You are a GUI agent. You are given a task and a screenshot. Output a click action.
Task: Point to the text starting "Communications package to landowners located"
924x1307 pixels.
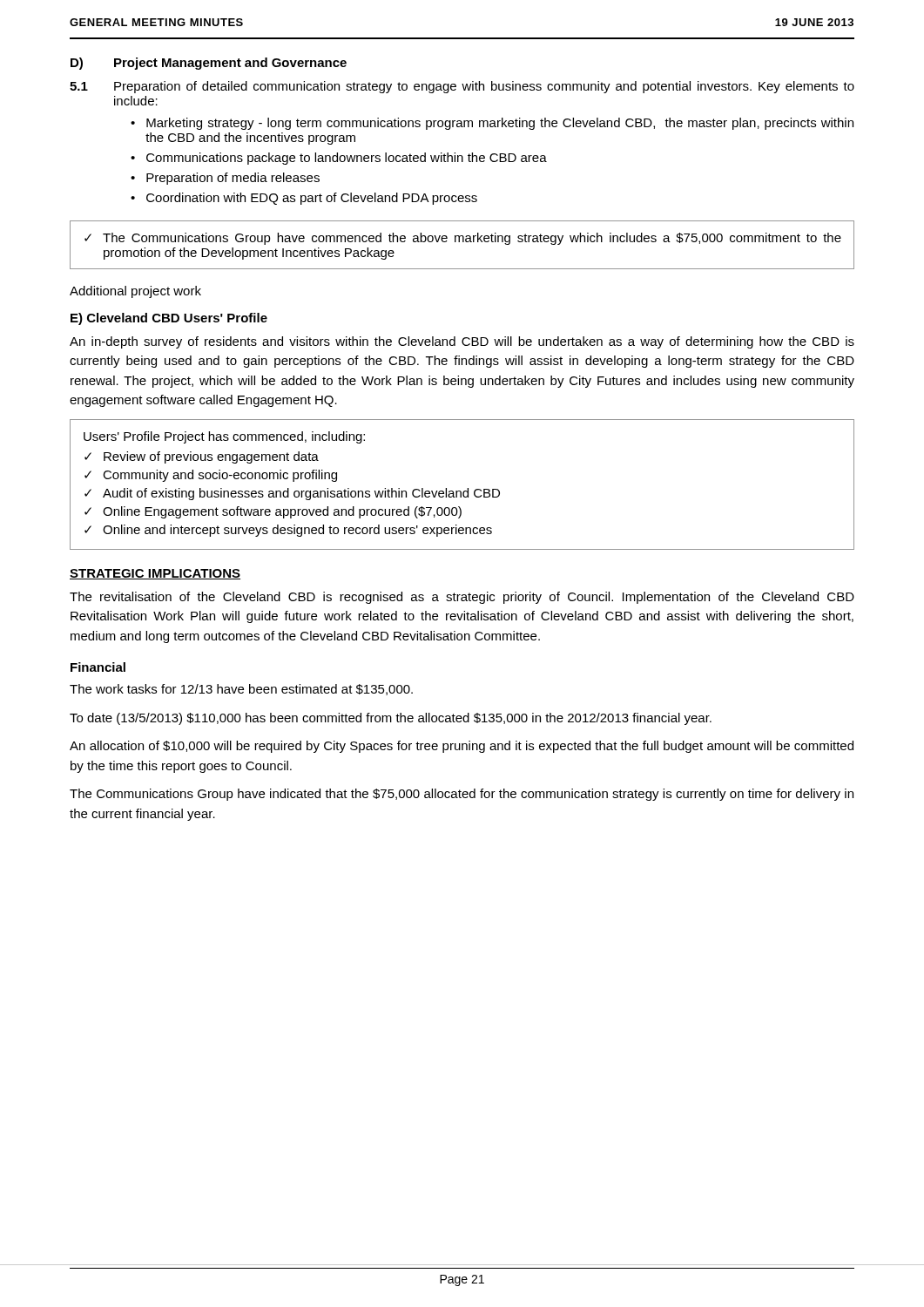[x=346, y=157]
